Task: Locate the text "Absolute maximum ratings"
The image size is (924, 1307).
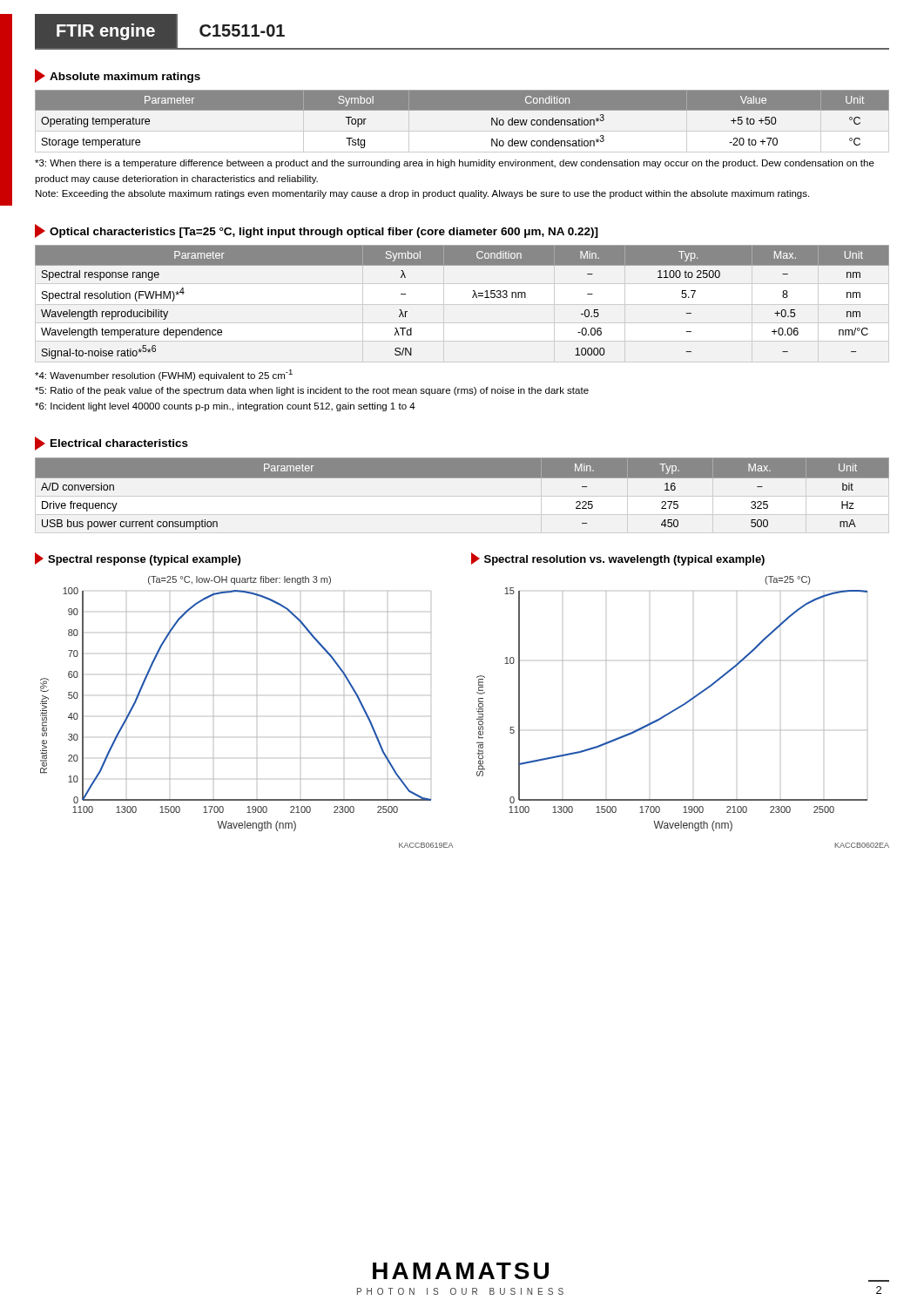Action: point(118,76)
